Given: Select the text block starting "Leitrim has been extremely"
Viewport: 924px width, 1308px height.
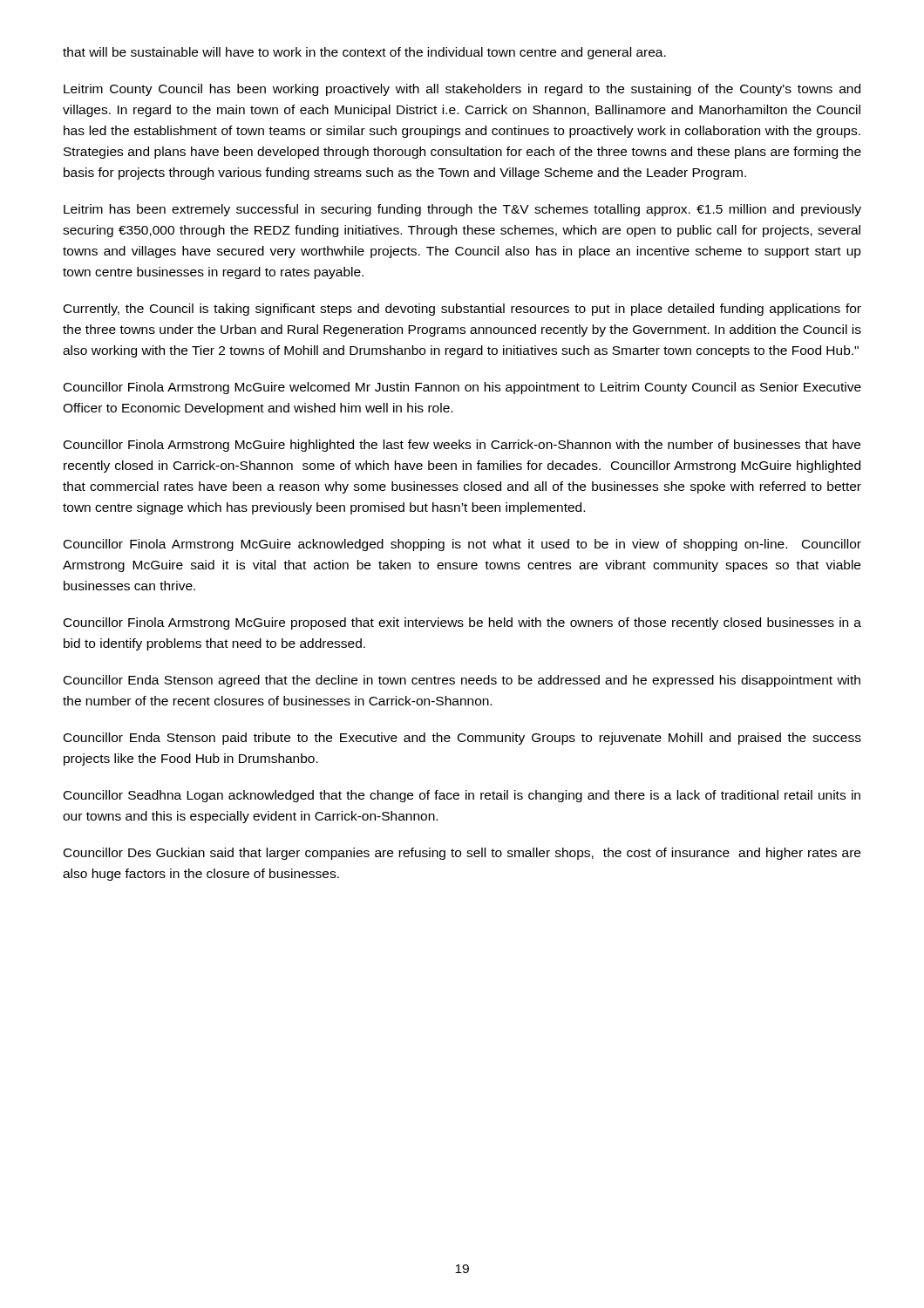Looking at the screenshot, I should click(462, 240).
